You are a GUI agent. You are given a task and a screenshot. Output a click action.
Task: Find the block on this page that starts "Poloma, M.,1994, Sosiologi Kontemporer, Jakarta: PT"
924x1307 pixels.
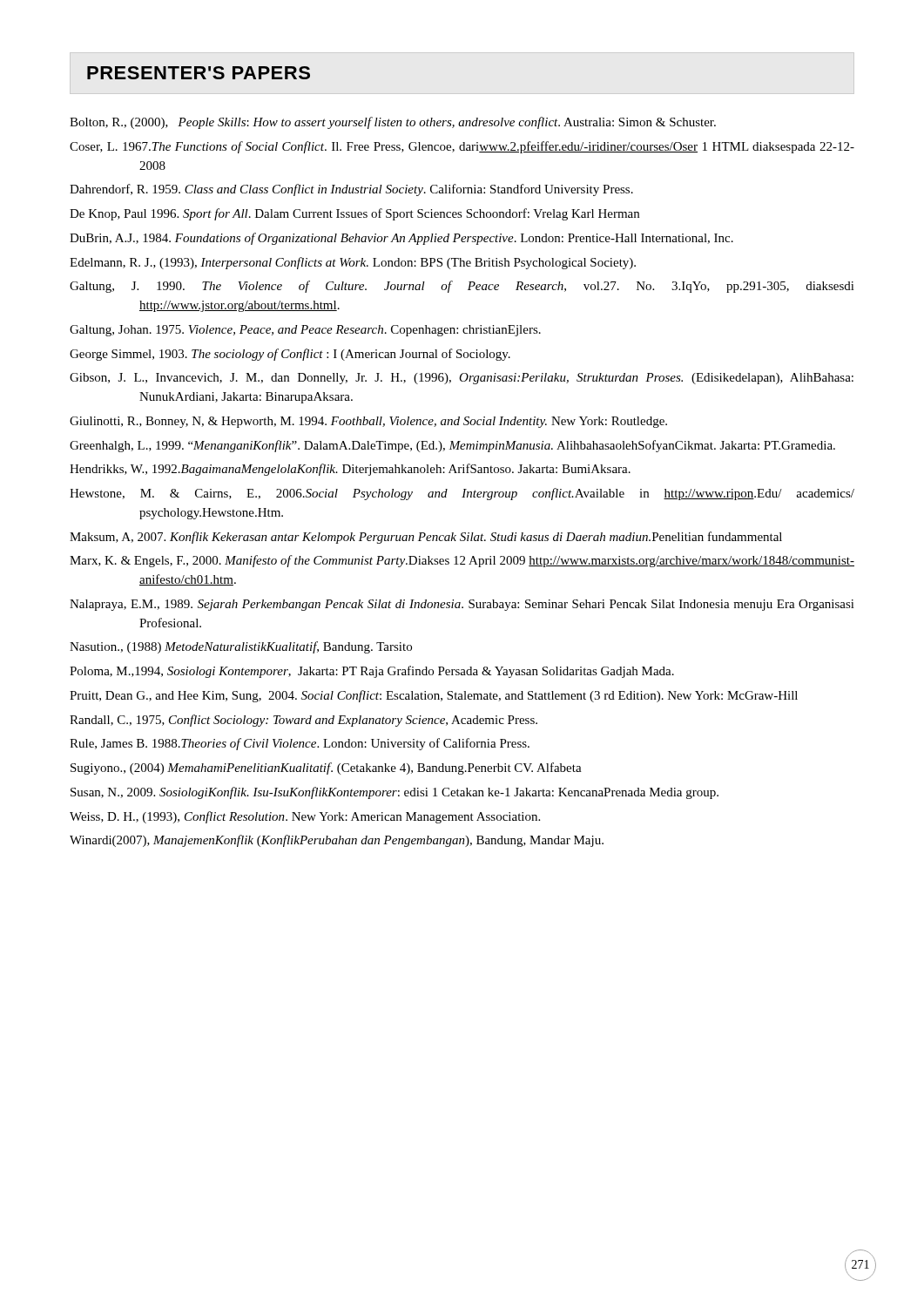[372, 671]
